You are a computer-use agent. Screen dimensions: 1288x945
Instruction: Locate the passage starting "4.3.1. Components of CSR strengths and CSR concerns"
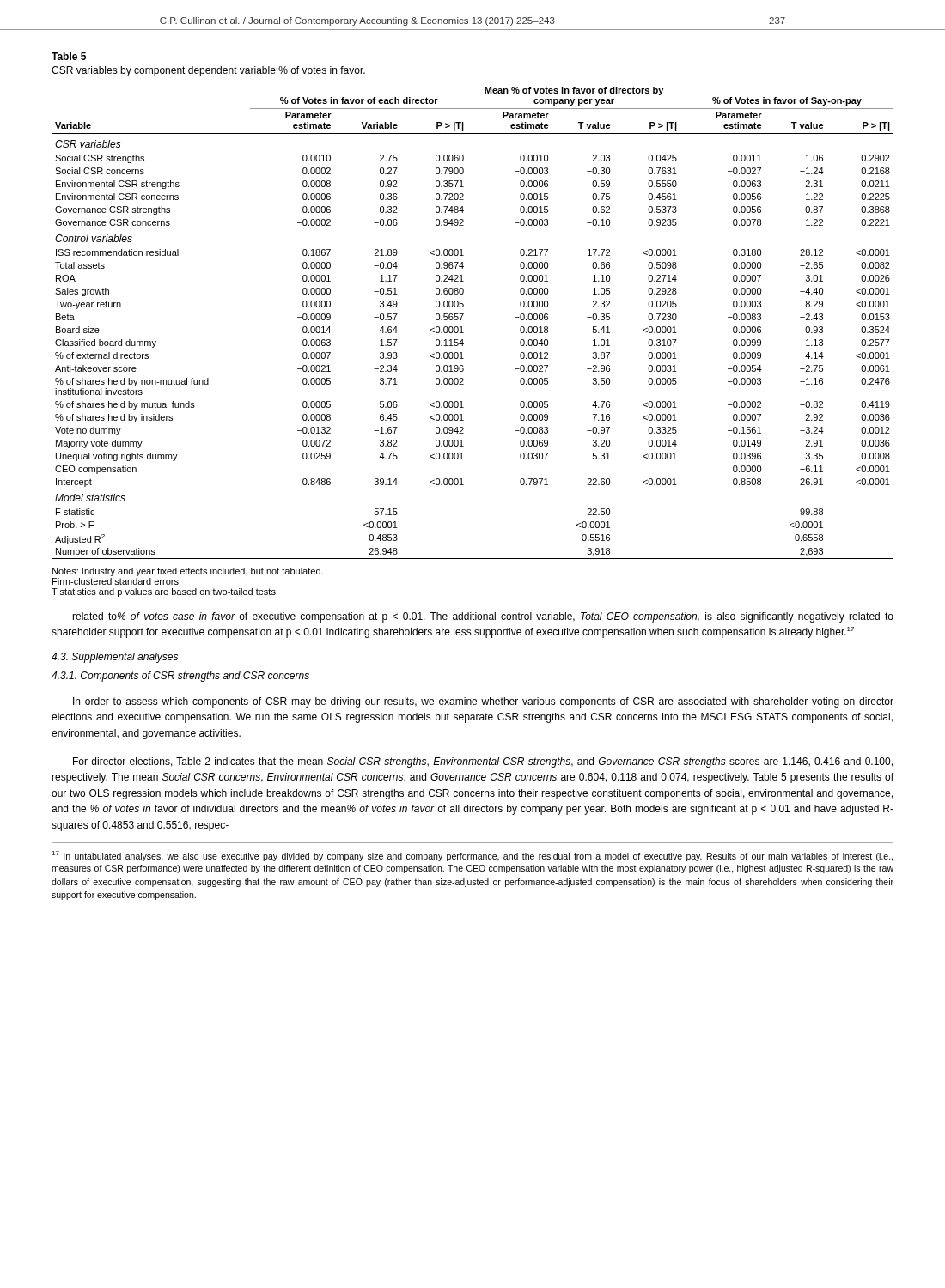click(180, 676)
